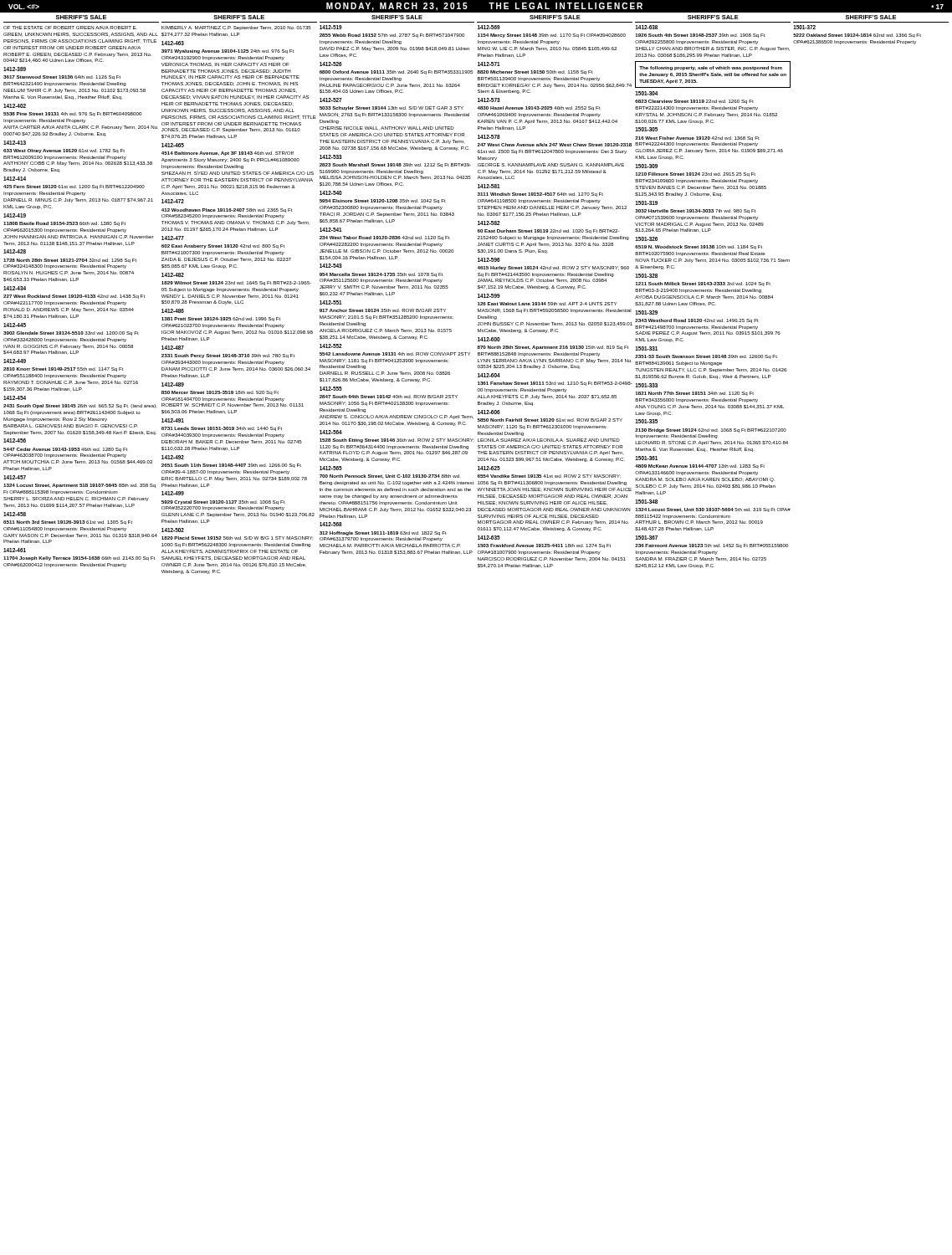Click on the text block containing "1528 South Etting Street 19146"
Image resolution: width=952 pixels, height=1255 pixels.
(397, 449)
